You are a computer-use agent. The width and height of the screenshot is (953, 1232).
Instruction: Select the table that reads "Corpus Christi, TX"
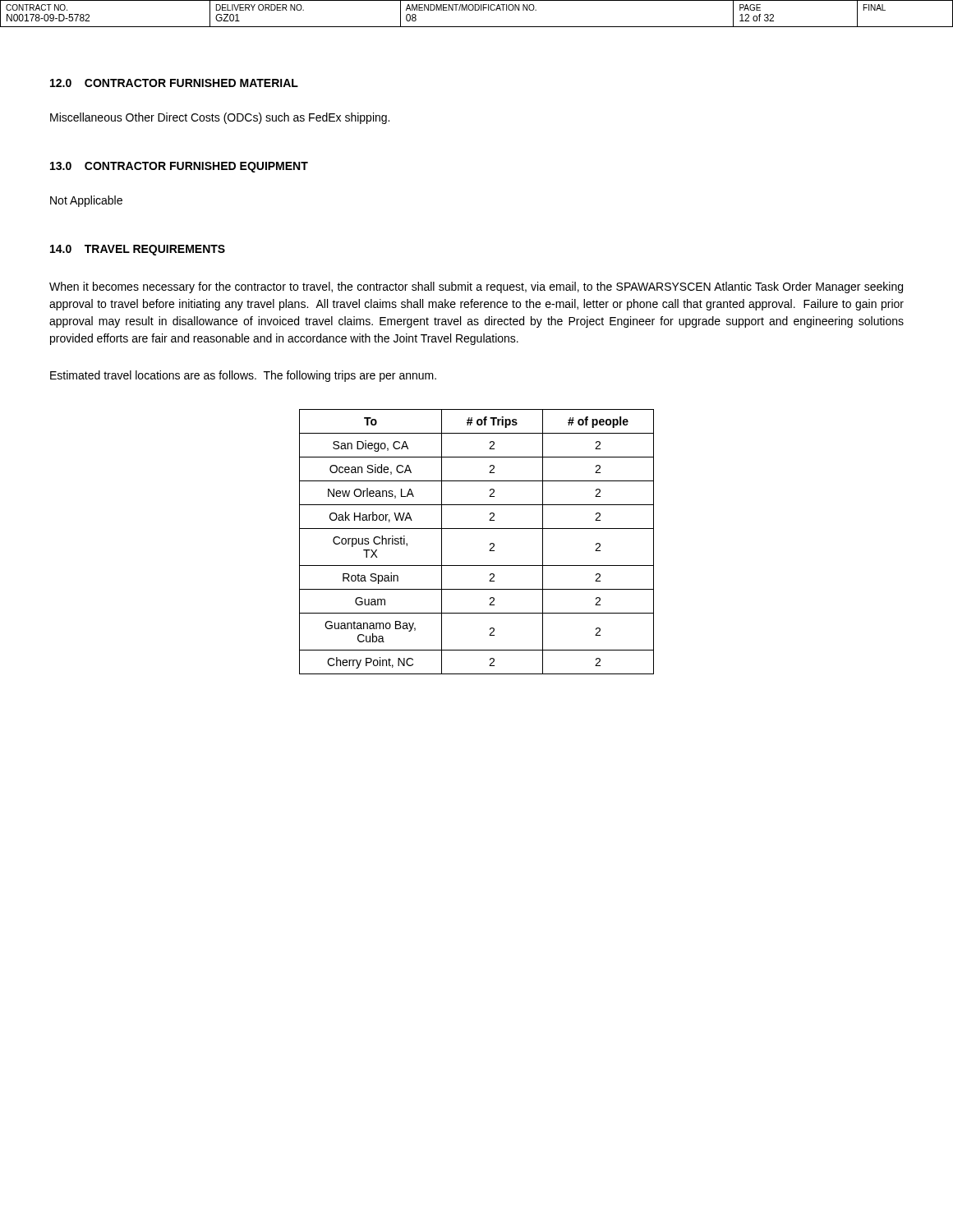(x=476, y=542)
